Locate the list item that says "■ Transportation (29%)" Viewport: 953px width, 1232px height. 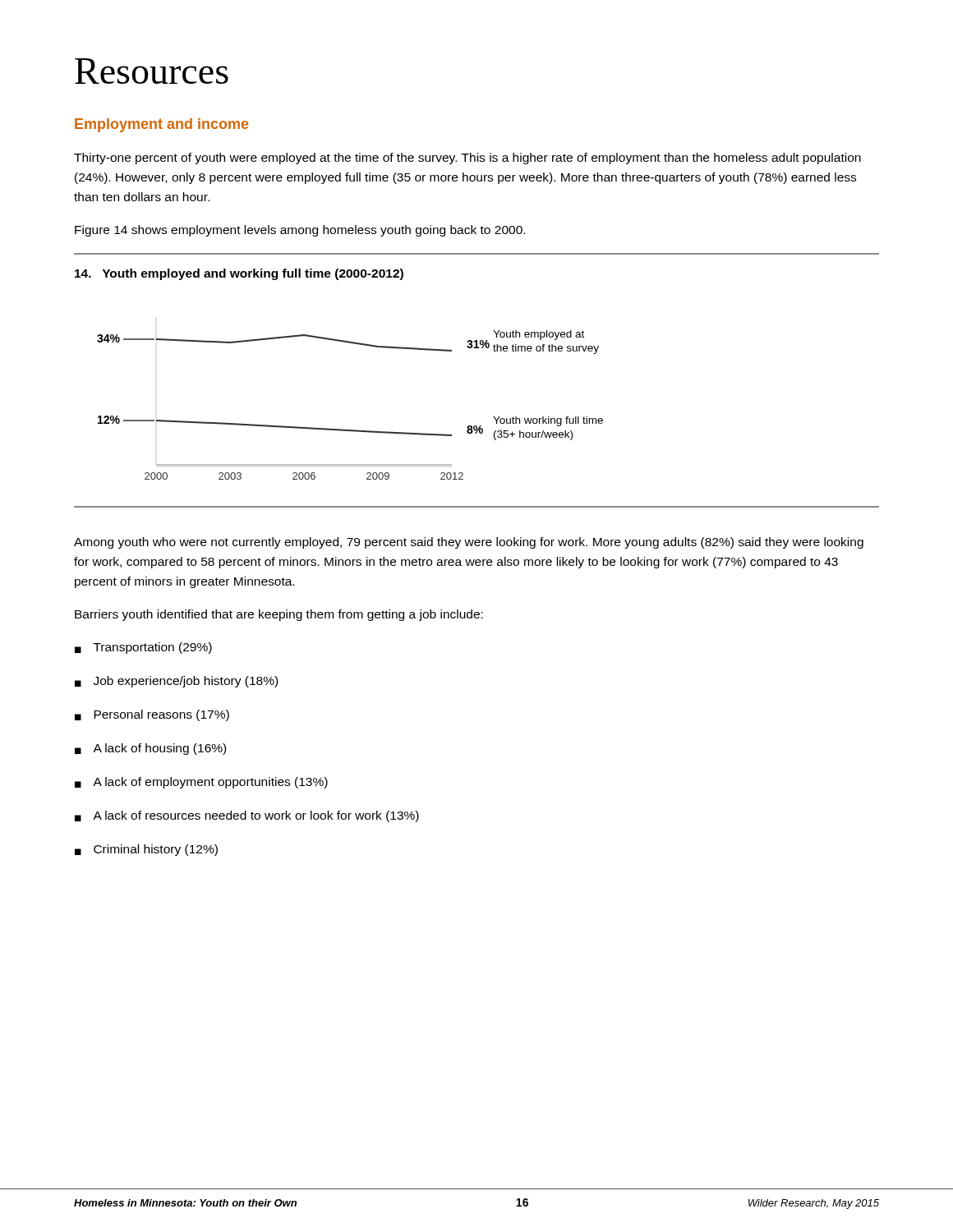[x=143, y=649]
